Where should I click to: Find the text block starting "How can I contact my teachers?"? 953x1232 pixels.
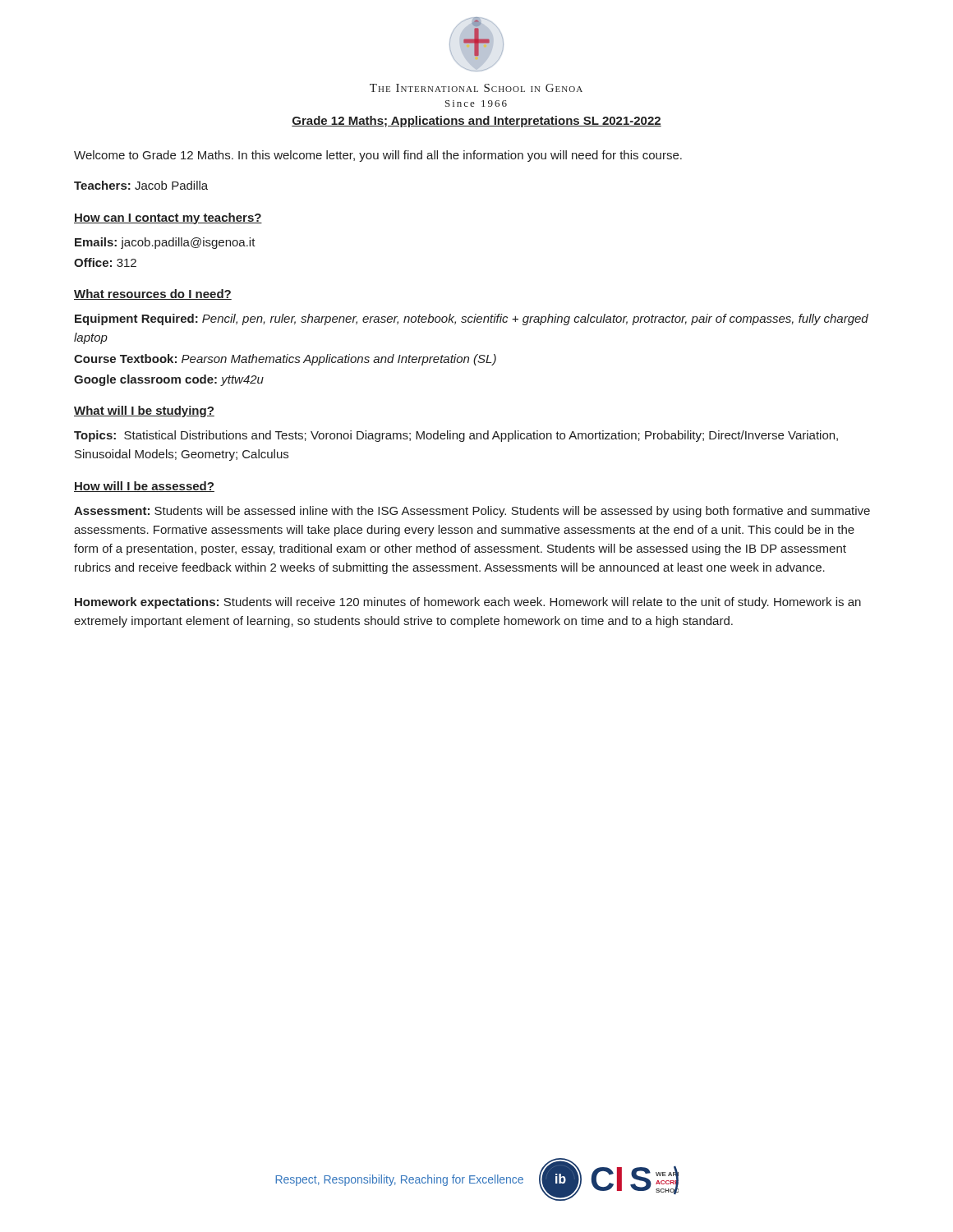click(x=168, y=217)
